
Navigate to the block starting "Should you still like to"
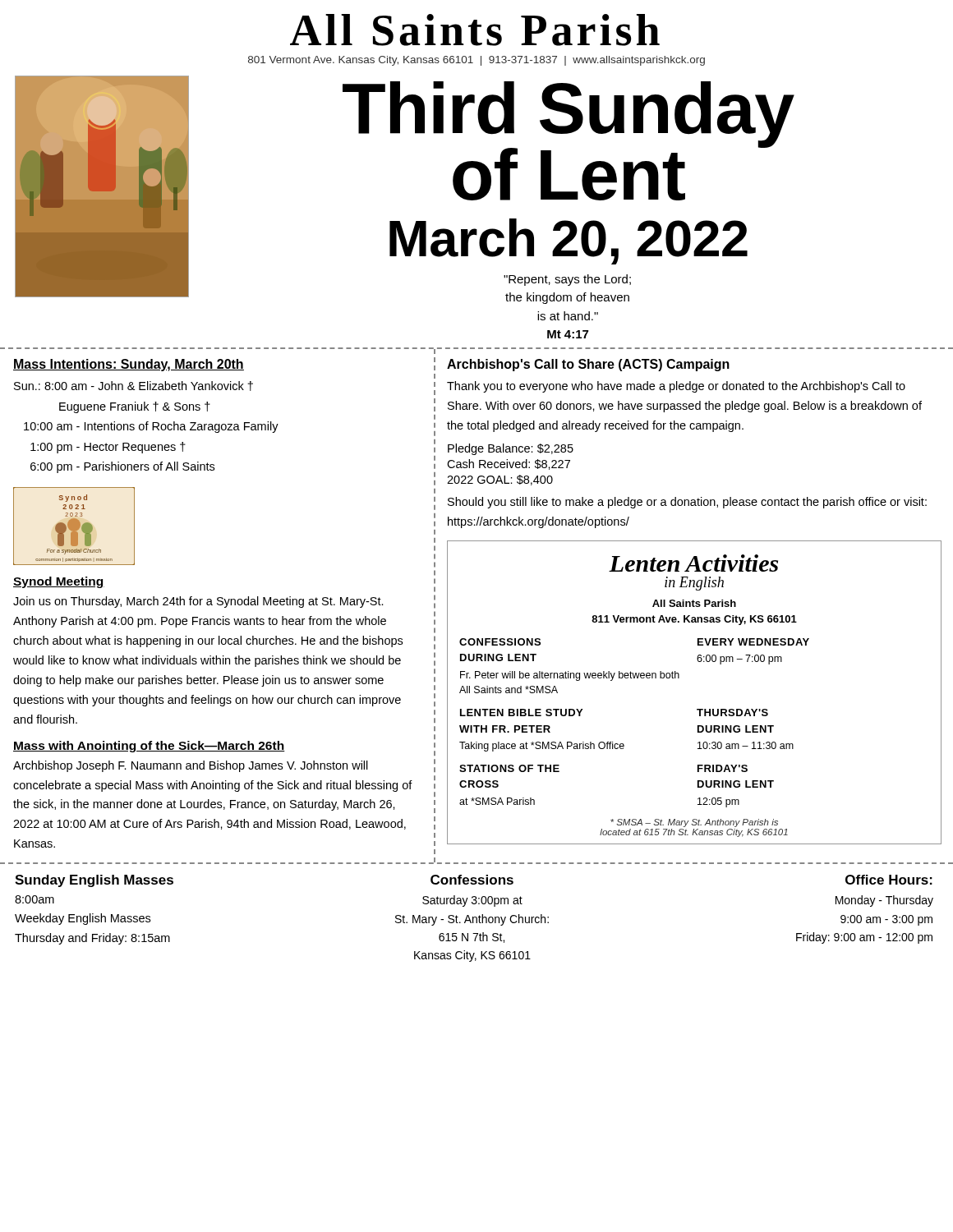pos(687,511)
